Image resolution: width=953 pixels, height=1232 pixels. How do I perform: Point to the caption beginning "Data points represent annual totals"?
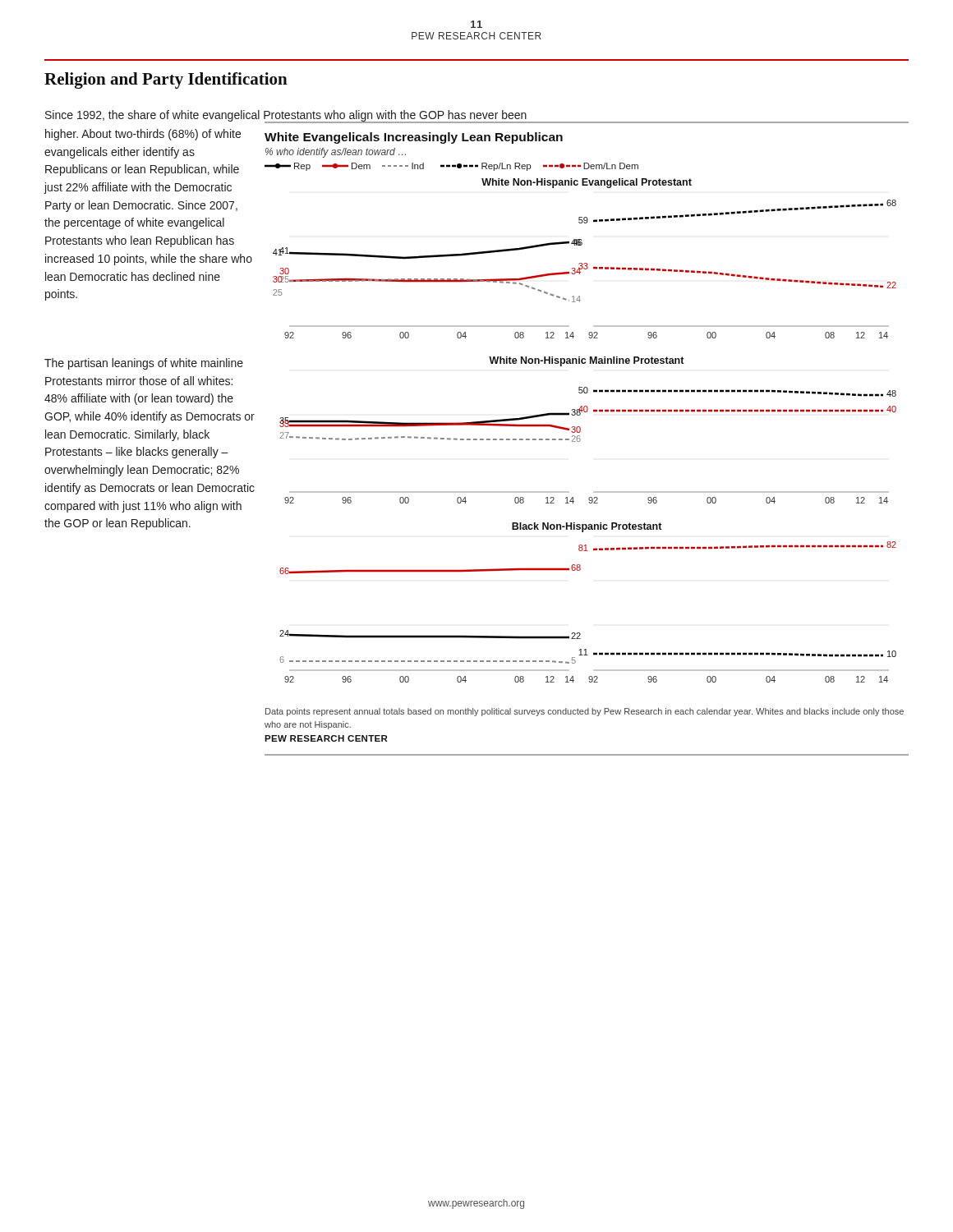584,725
